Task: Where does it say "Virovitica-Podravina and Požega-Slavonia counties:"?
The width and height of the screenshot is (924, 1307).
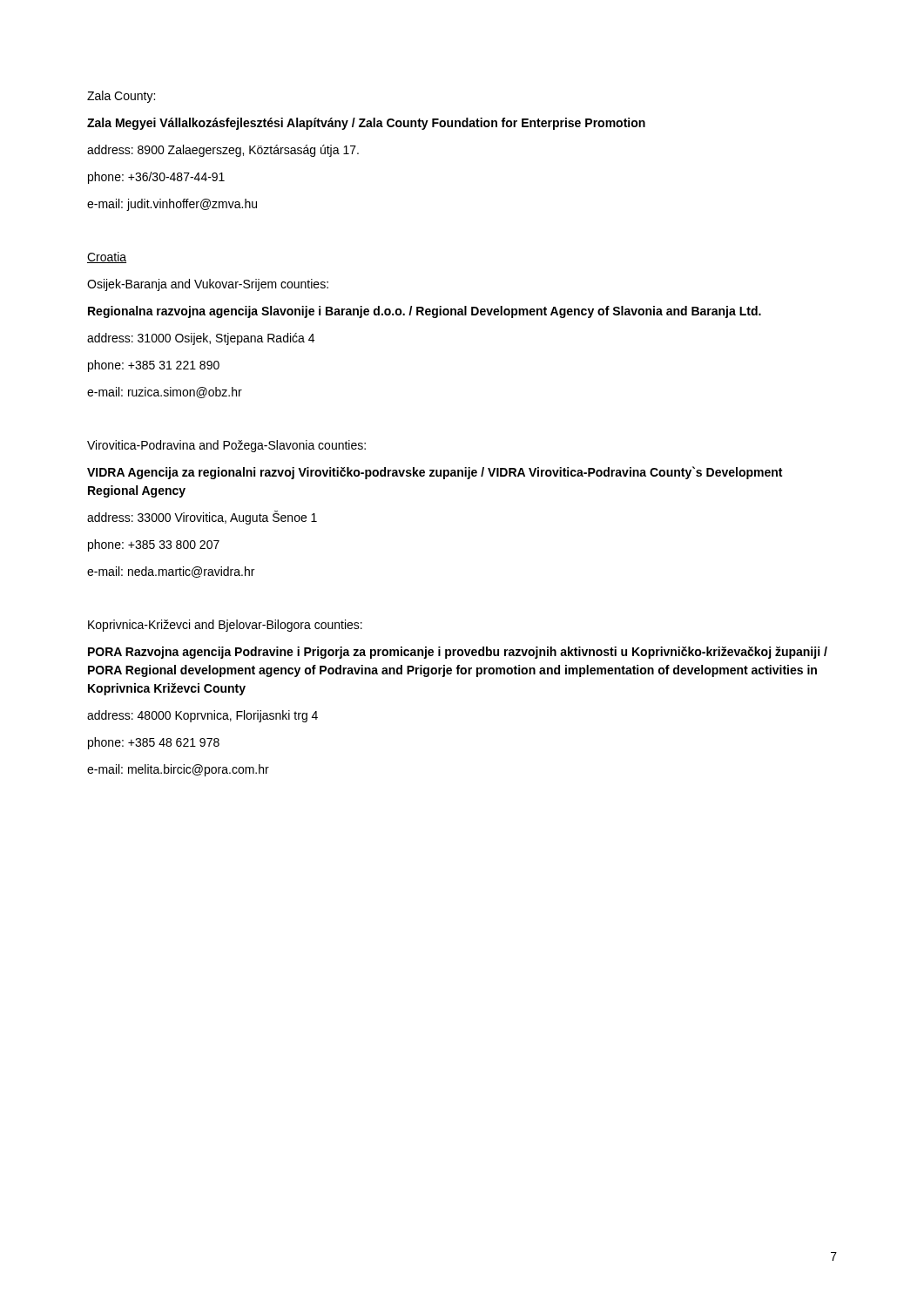Action: [x=226, y=446]
